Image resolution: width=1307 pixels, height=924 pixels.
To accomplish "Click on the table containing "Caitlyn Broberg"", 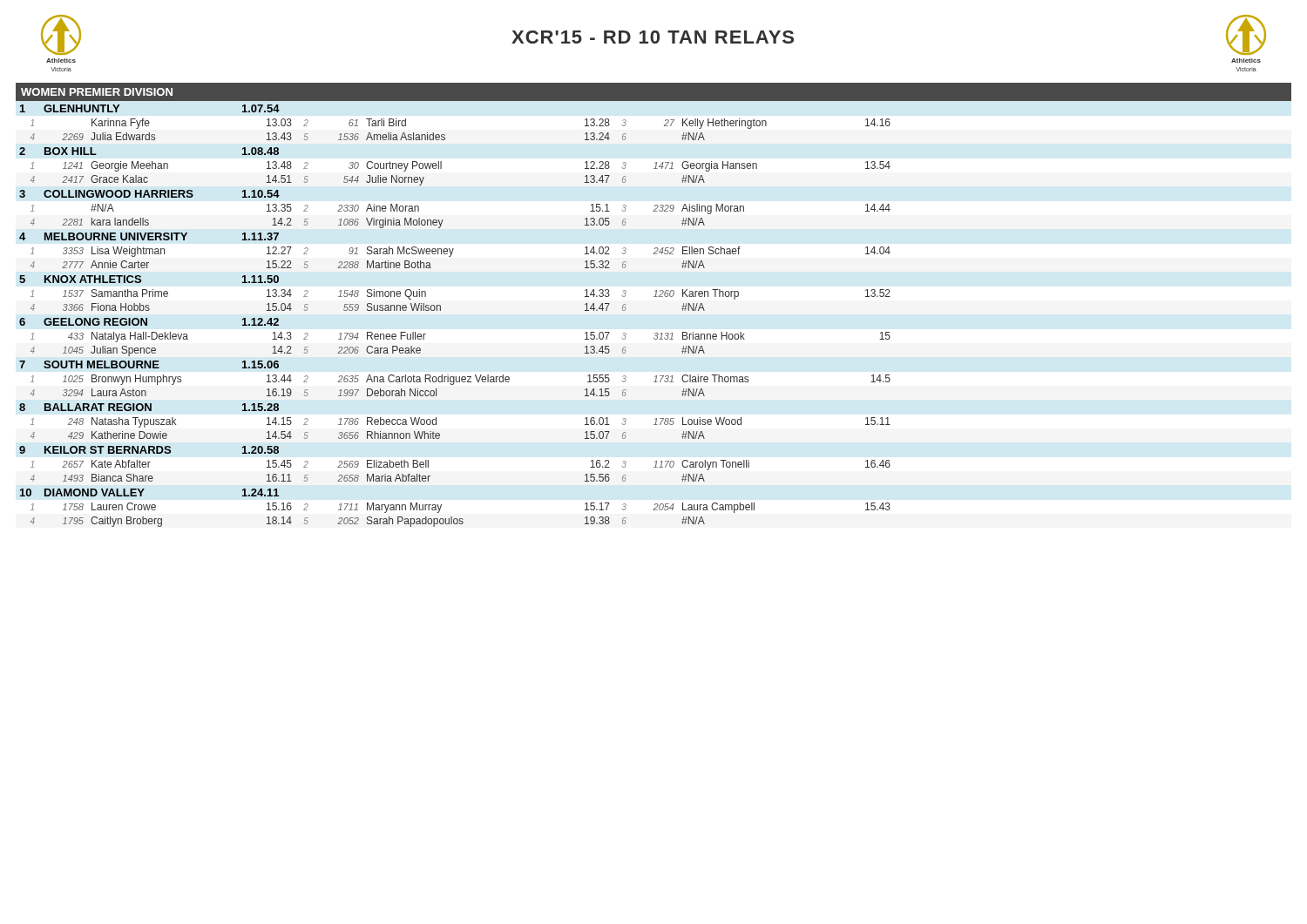I will [x=654, y=305].
